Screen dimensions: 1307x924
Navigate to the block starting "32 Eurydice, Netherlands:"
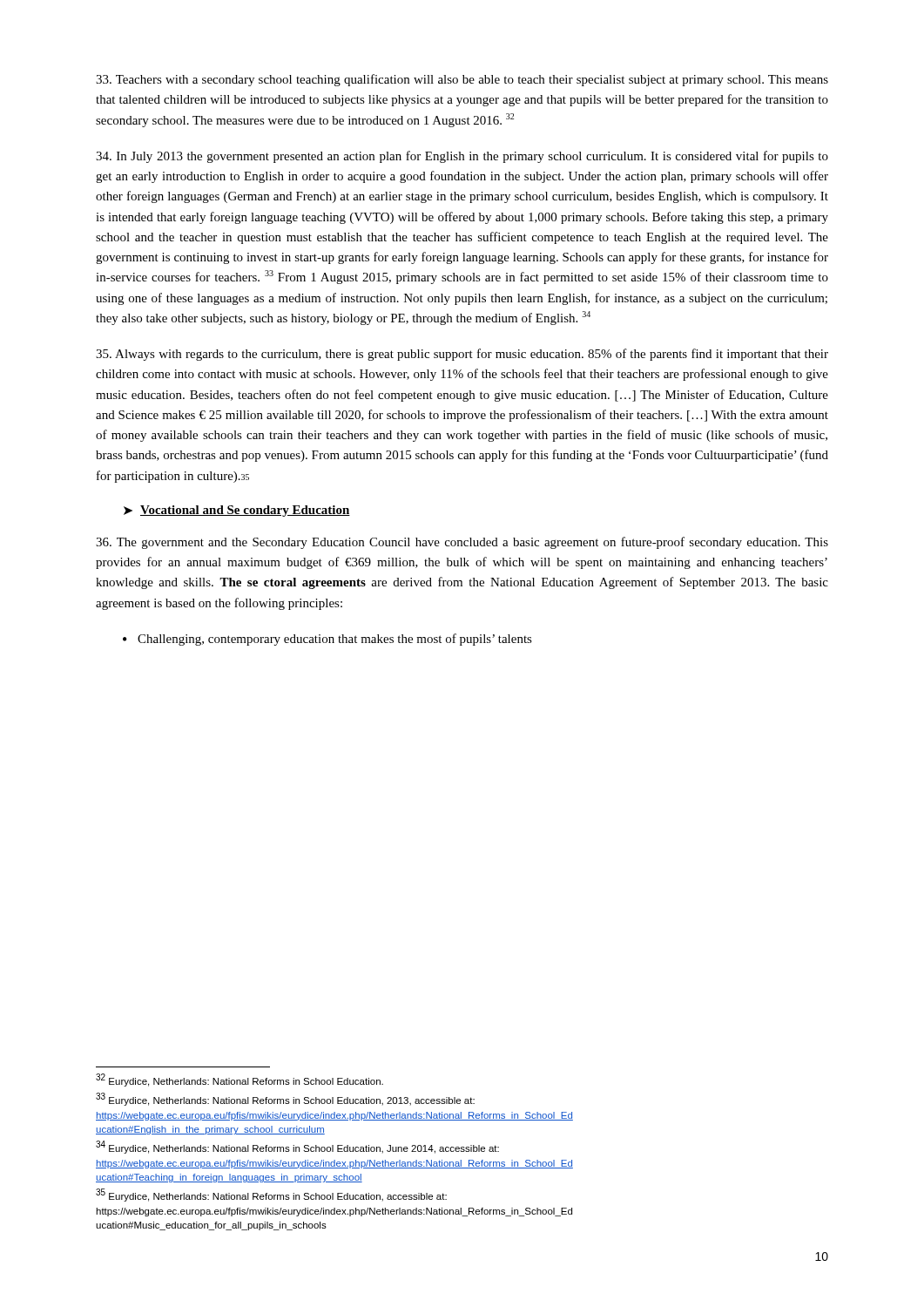point(240,1081)
